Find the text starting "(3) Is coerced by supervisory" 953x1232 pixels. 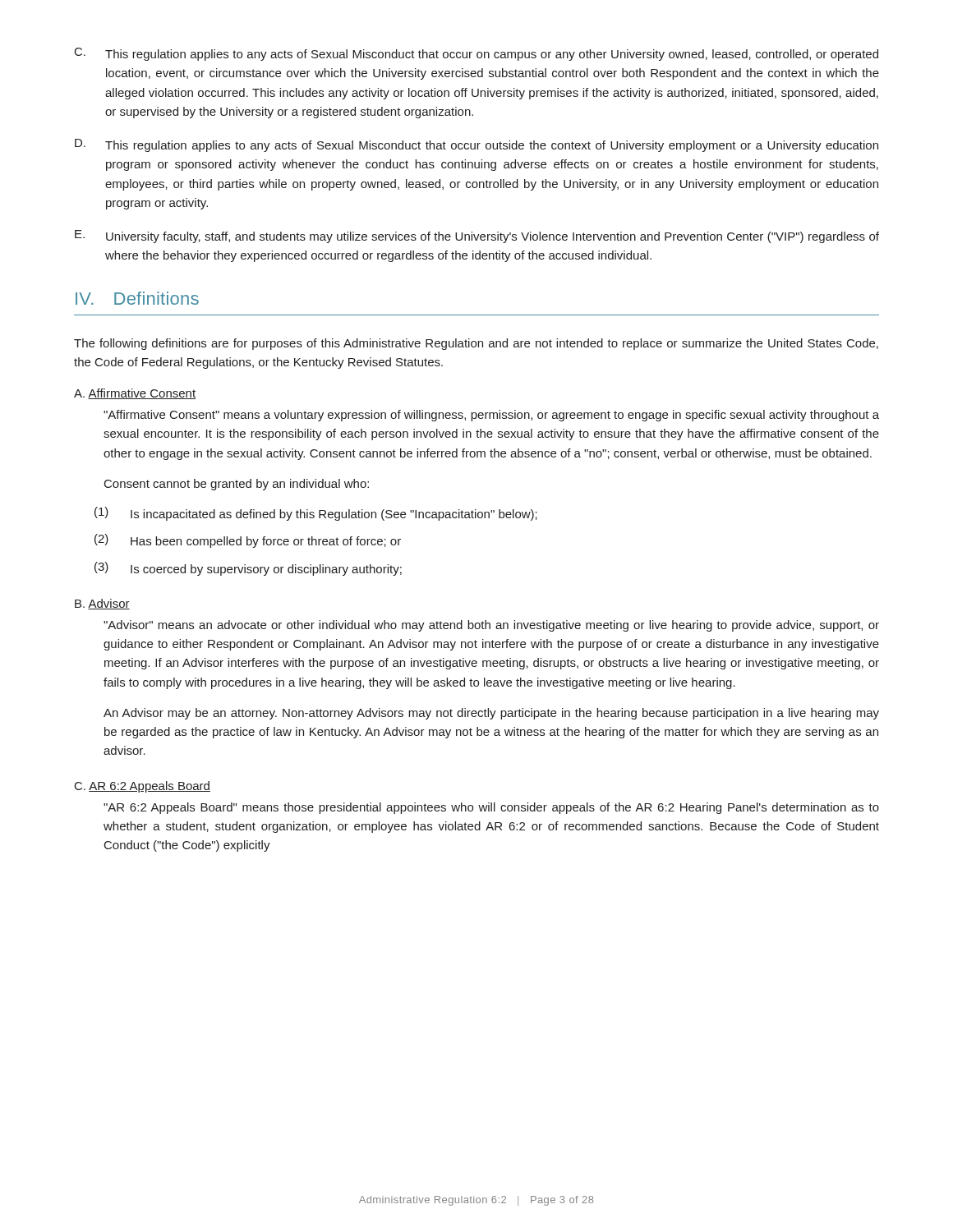[x=248, y=569]
